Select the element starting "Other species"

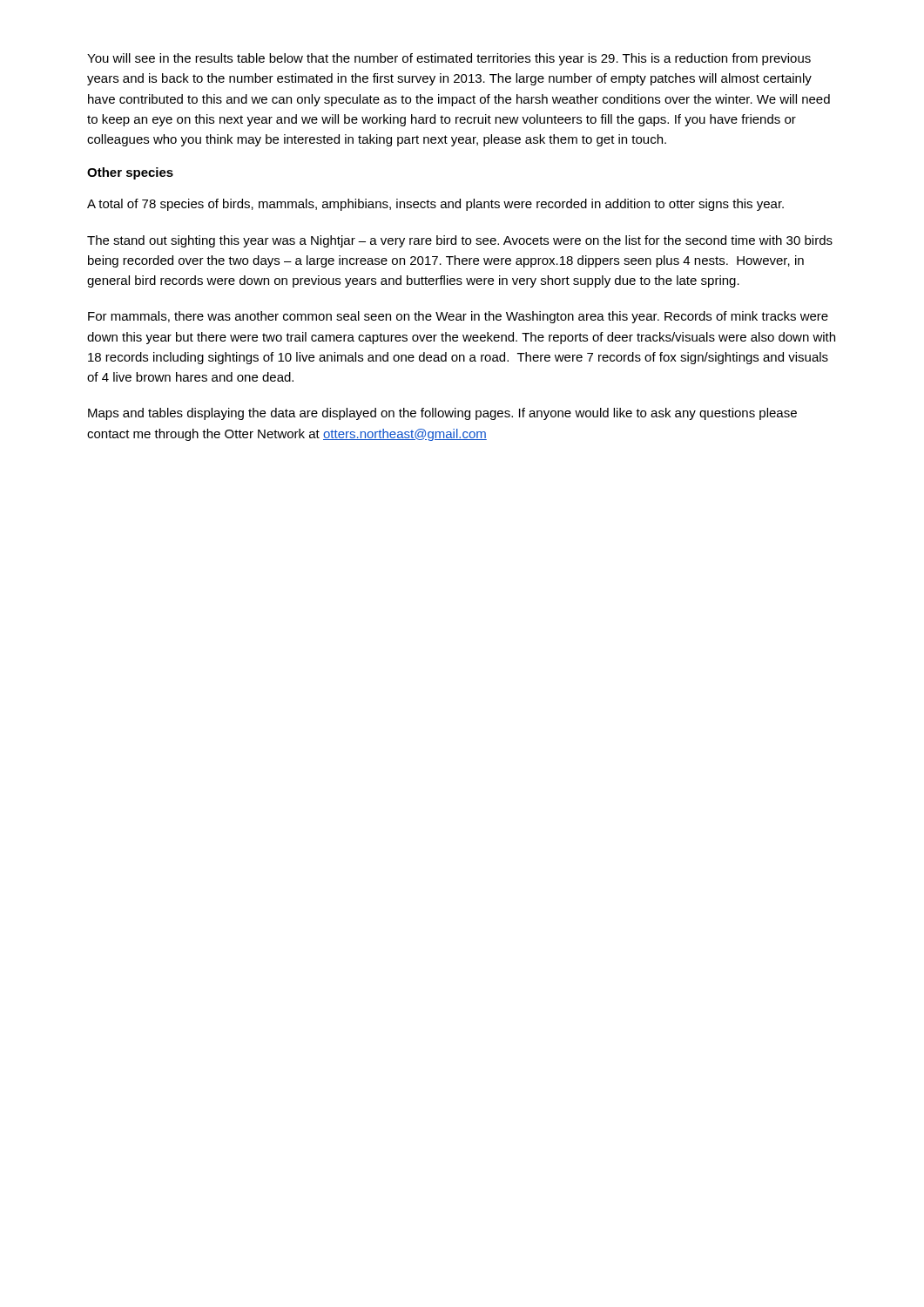click(130, 172)
